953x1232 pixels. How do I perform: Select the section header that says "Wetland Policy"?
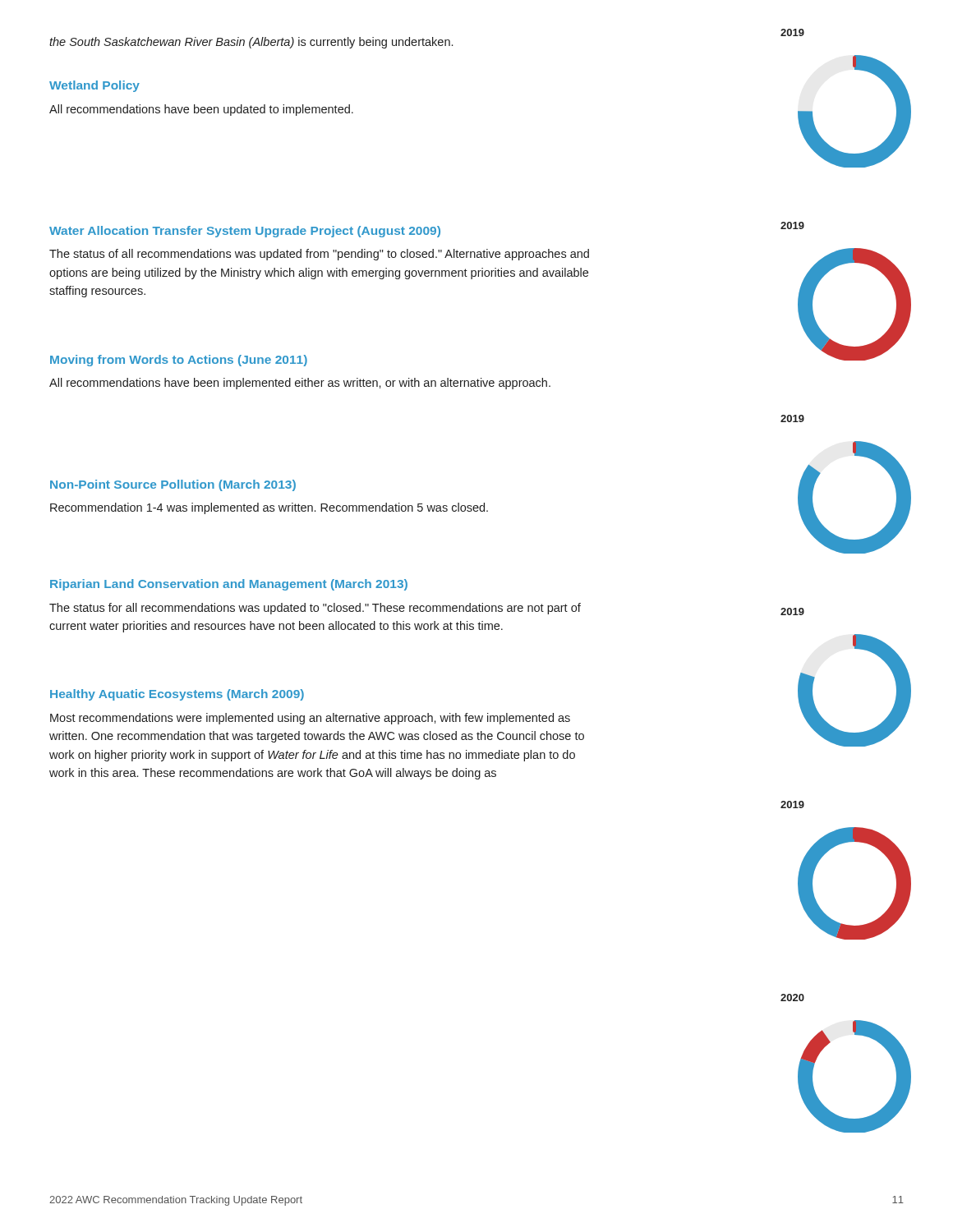coord(94,85)
